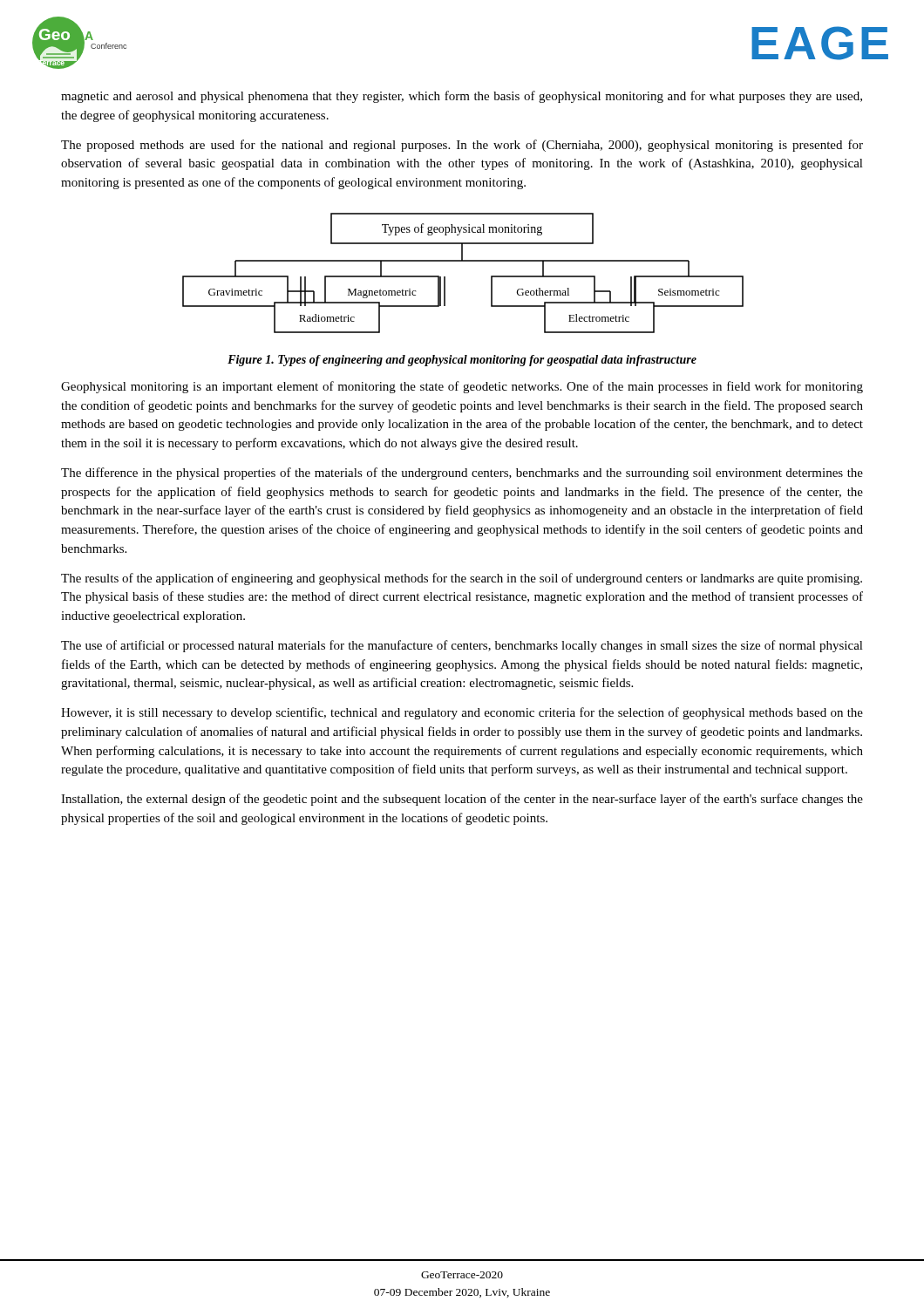
Task: Navigate to the block starting "However, it is still necessary to develop"
Action: pyautogui.click(x=462, y=741)
